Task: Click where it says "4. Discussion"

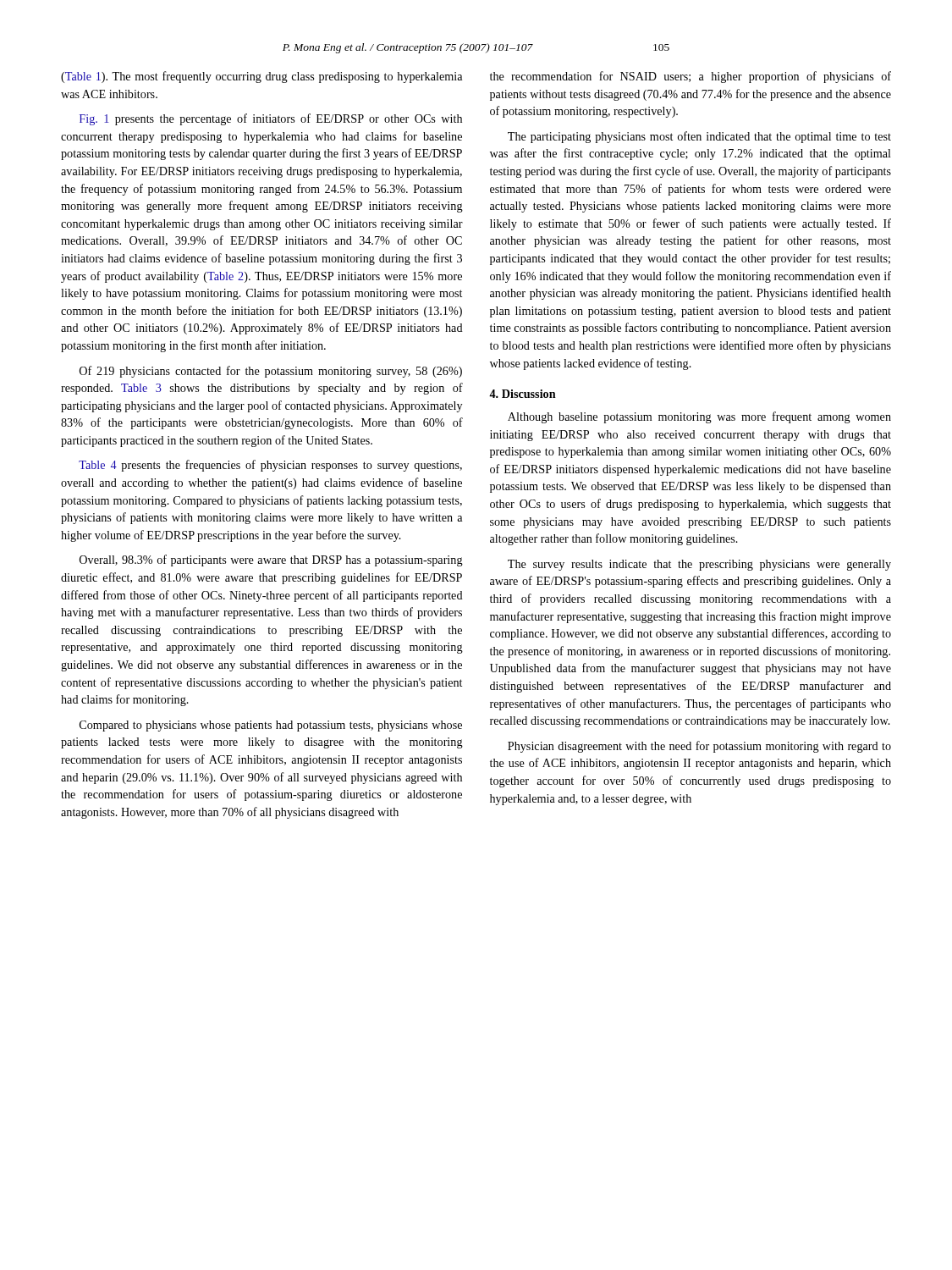Action: tap(523, 394)
